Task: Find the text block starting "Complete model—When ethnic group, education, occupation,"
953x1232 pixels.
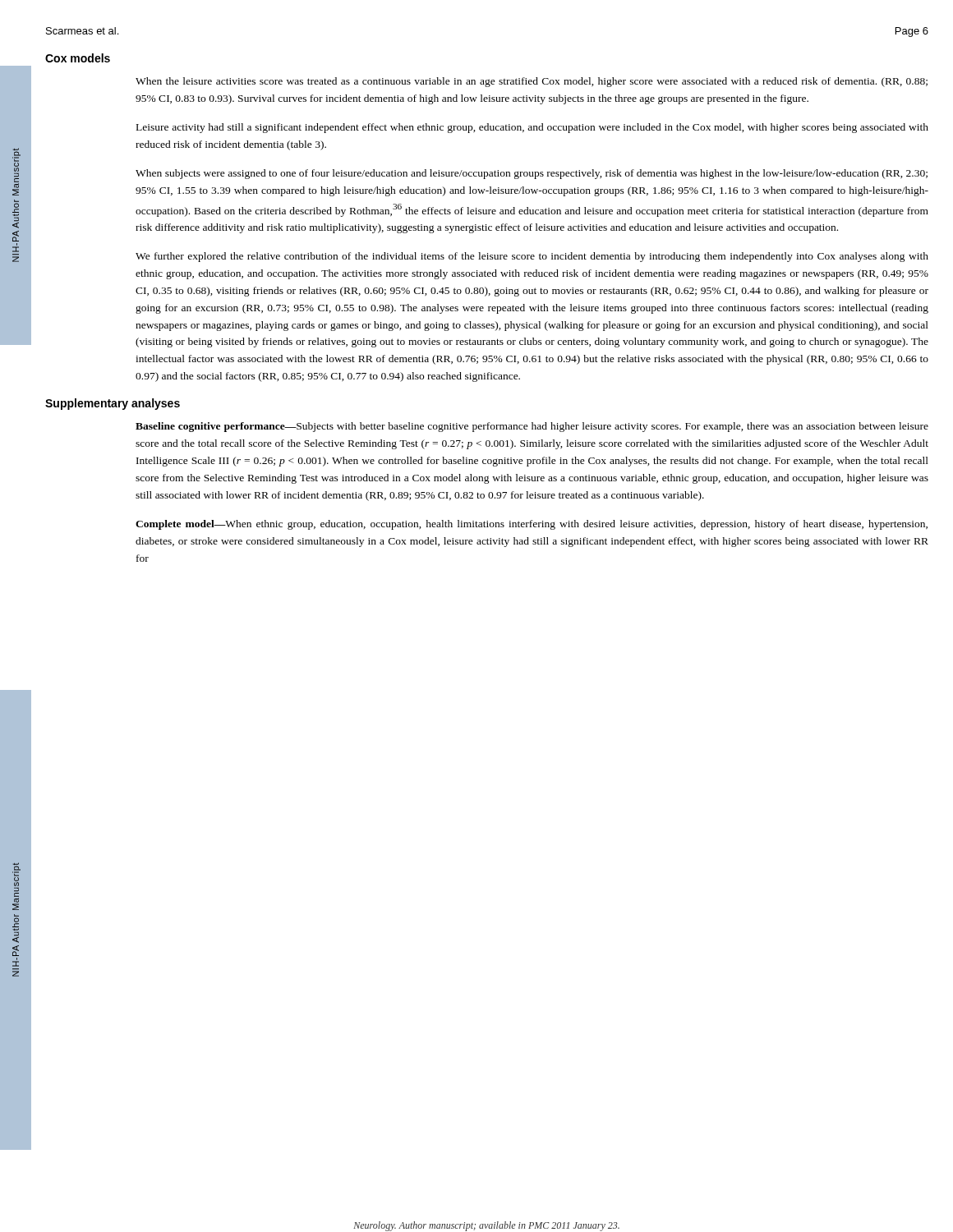Action: click(x=532, y=541)
